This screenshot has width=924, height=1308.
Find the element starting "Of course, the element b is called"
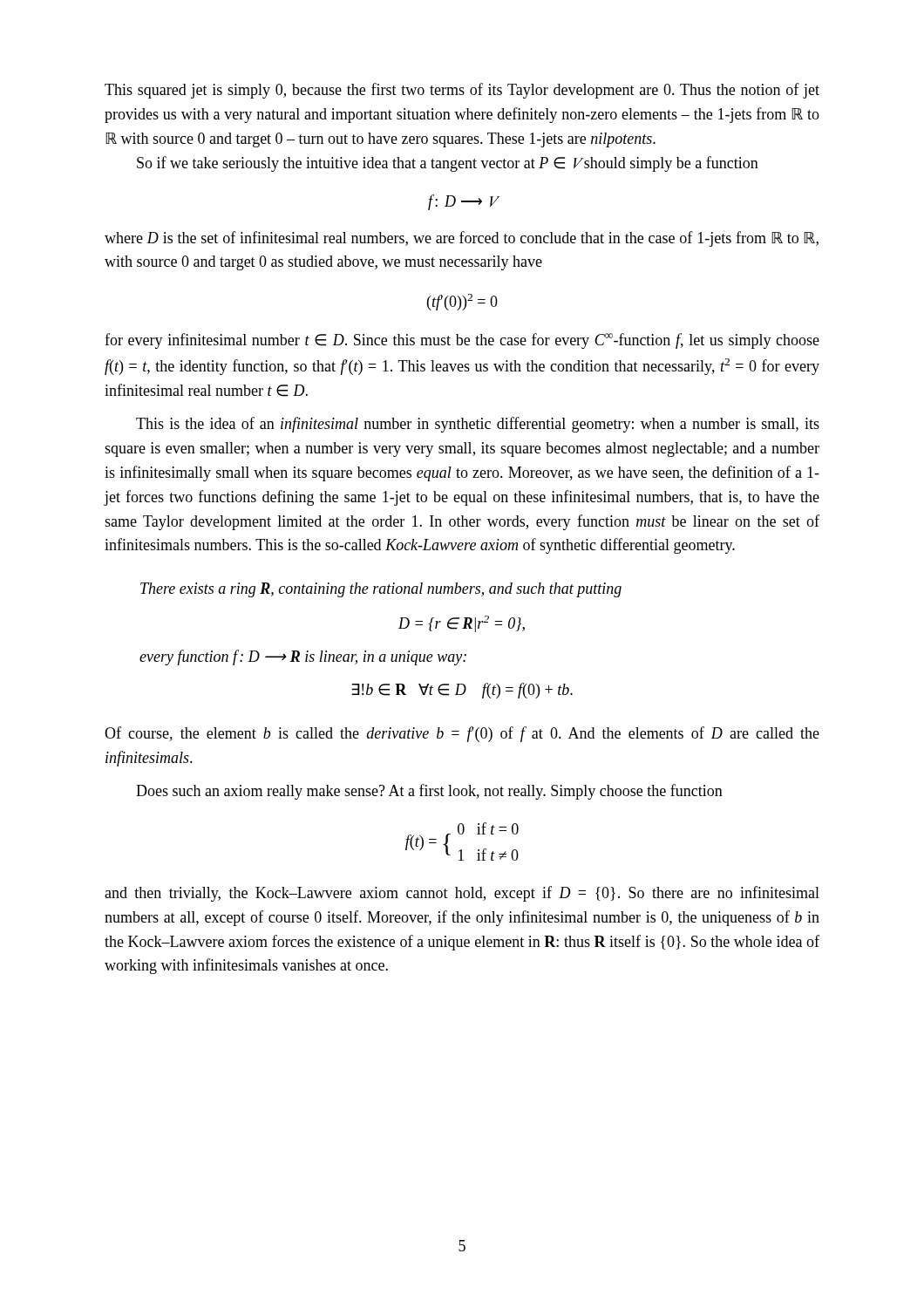462,734
